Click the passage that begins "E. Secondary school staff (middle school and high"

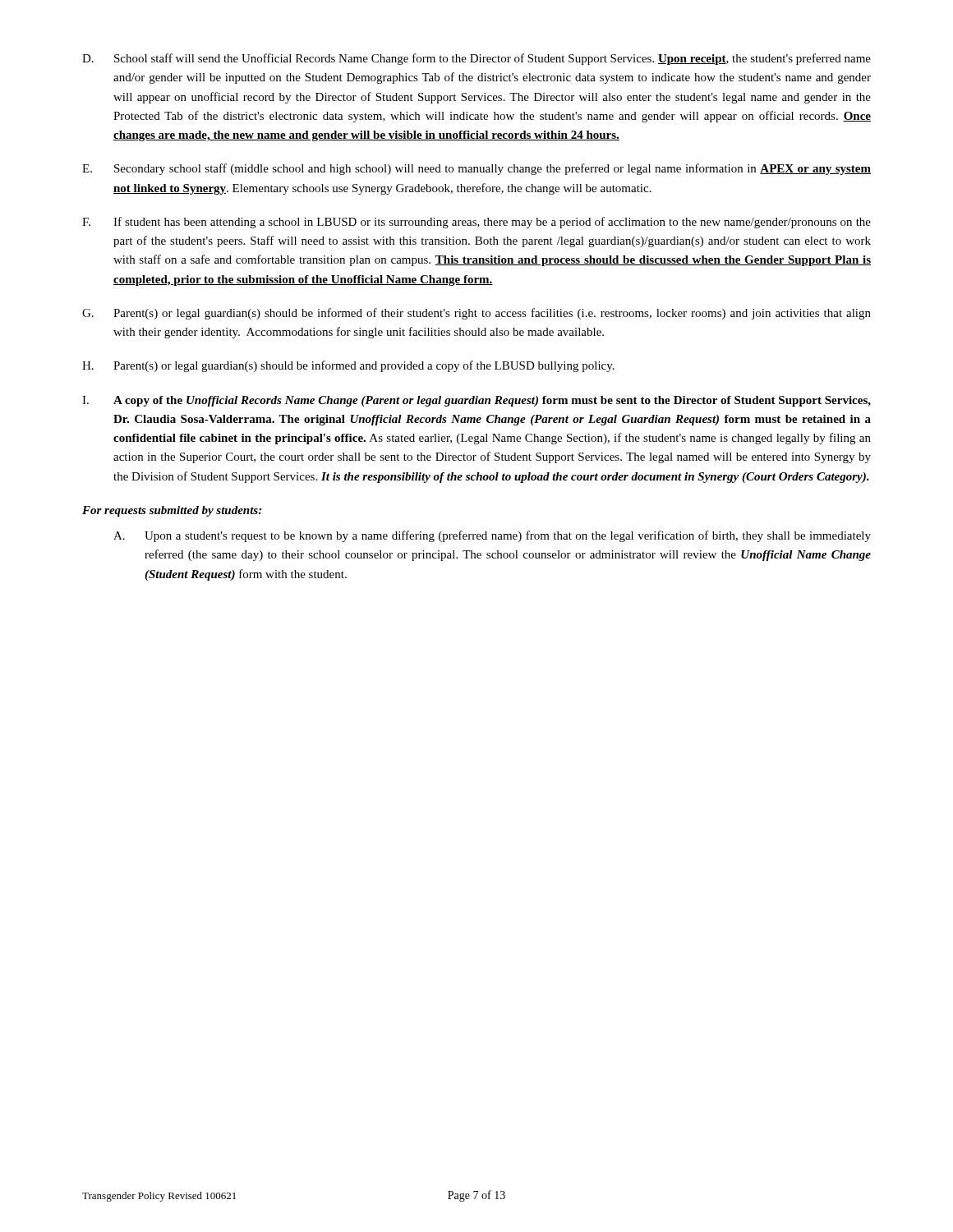(476, 179)
